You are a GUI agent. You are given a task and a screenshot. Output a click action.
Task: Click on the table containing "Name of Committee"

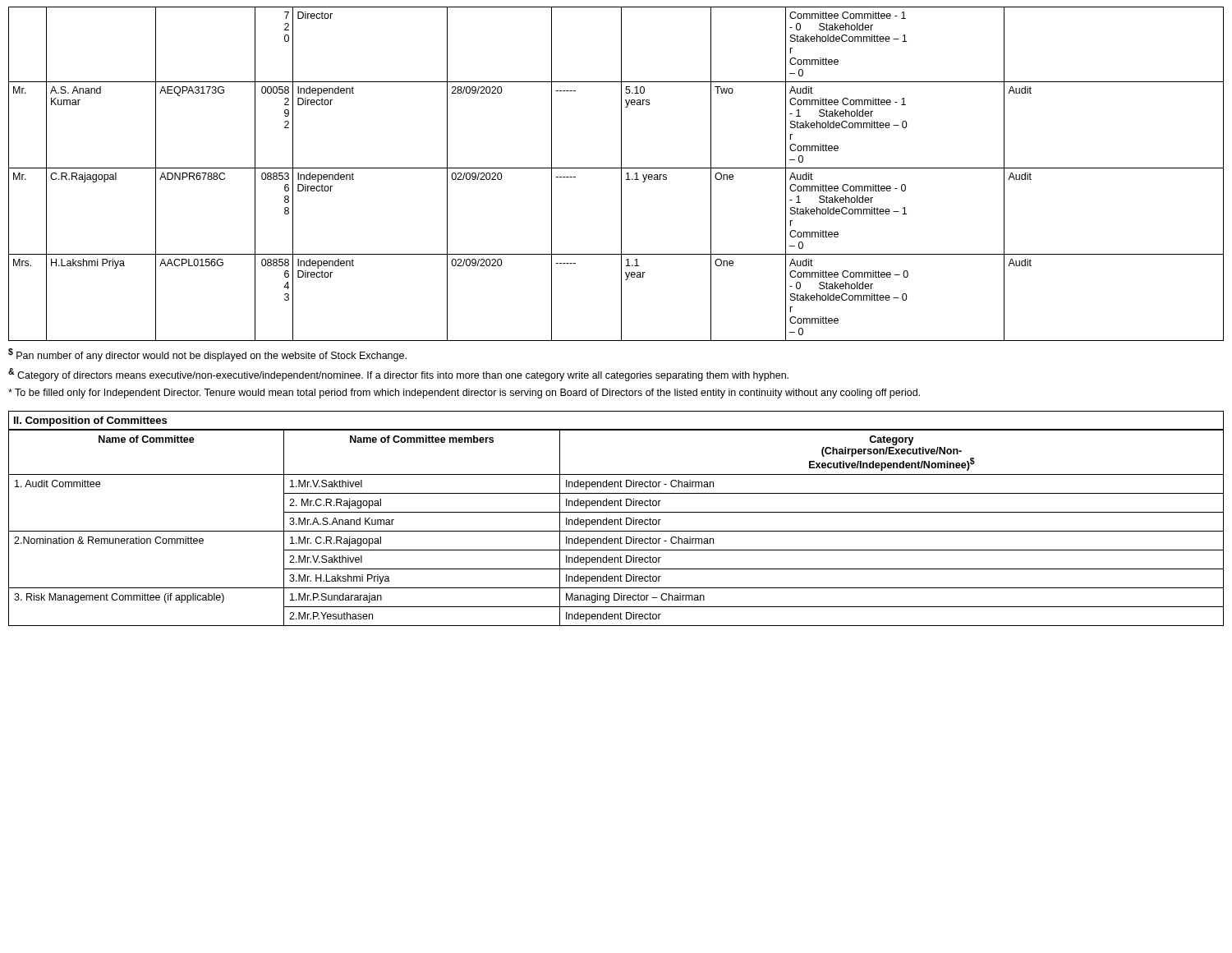click(x=616, y=528)
